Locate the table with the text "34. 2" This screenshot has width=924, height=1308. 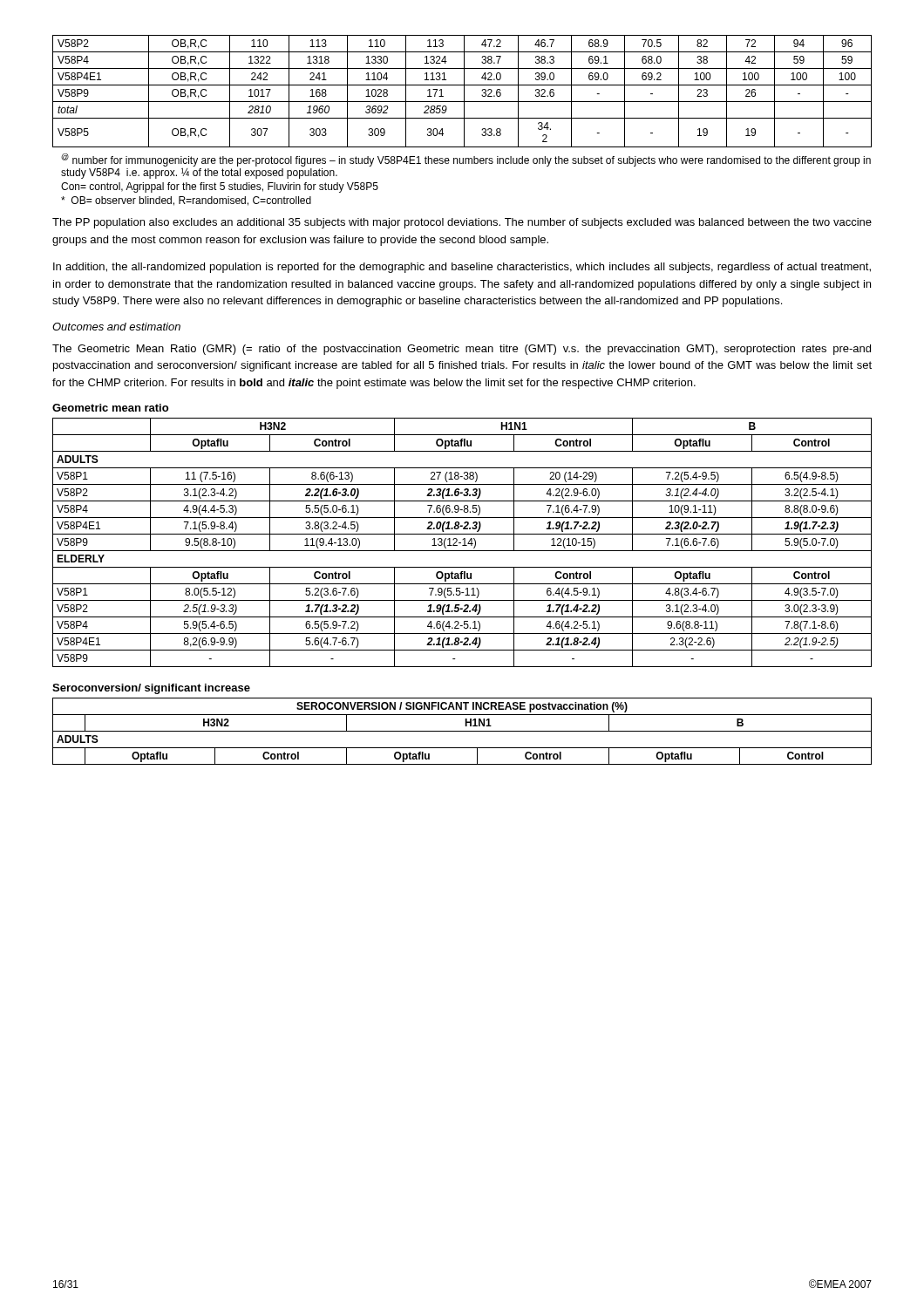point(462,91)
